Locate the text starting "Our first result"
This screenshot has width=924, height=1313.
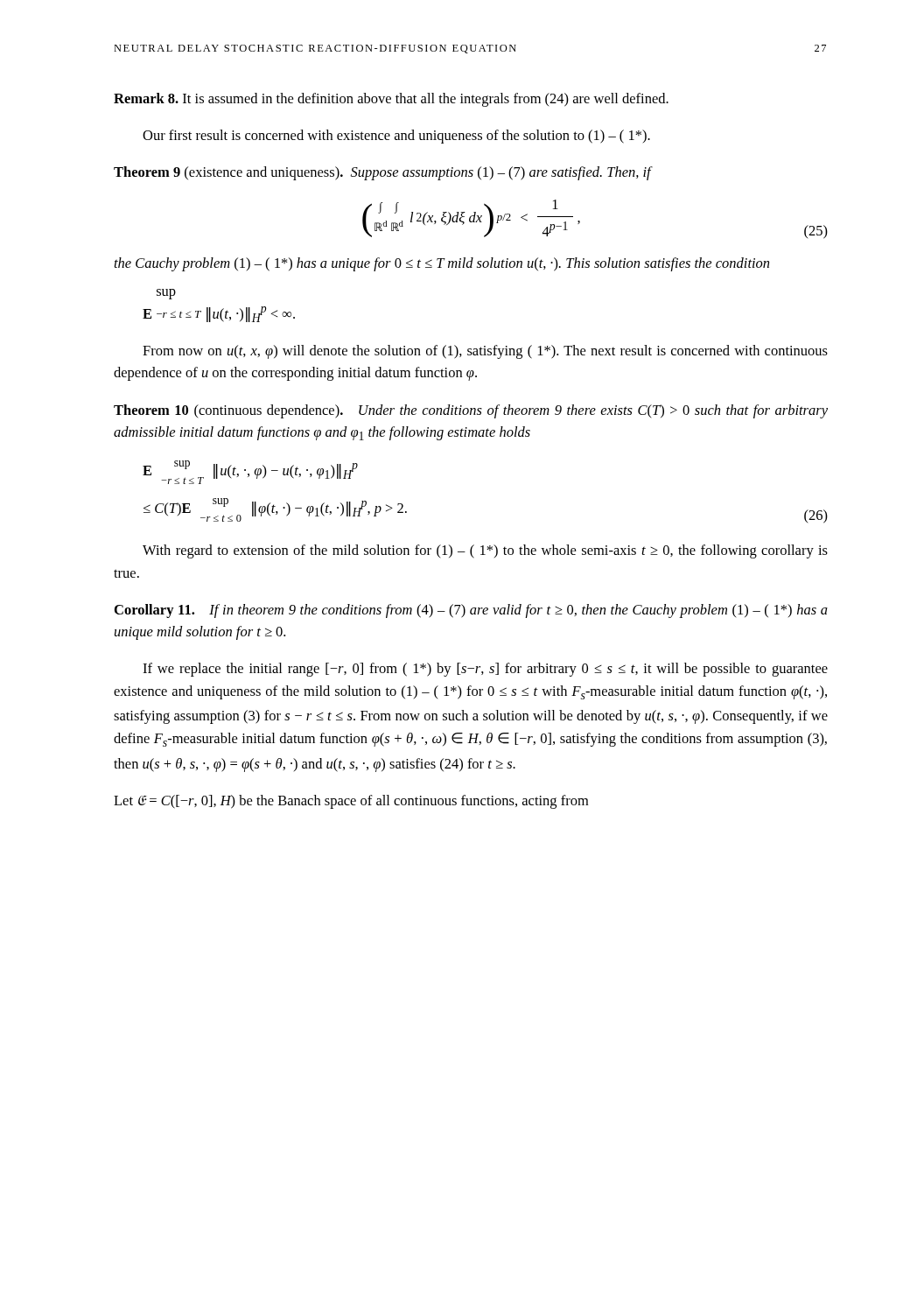471,136
